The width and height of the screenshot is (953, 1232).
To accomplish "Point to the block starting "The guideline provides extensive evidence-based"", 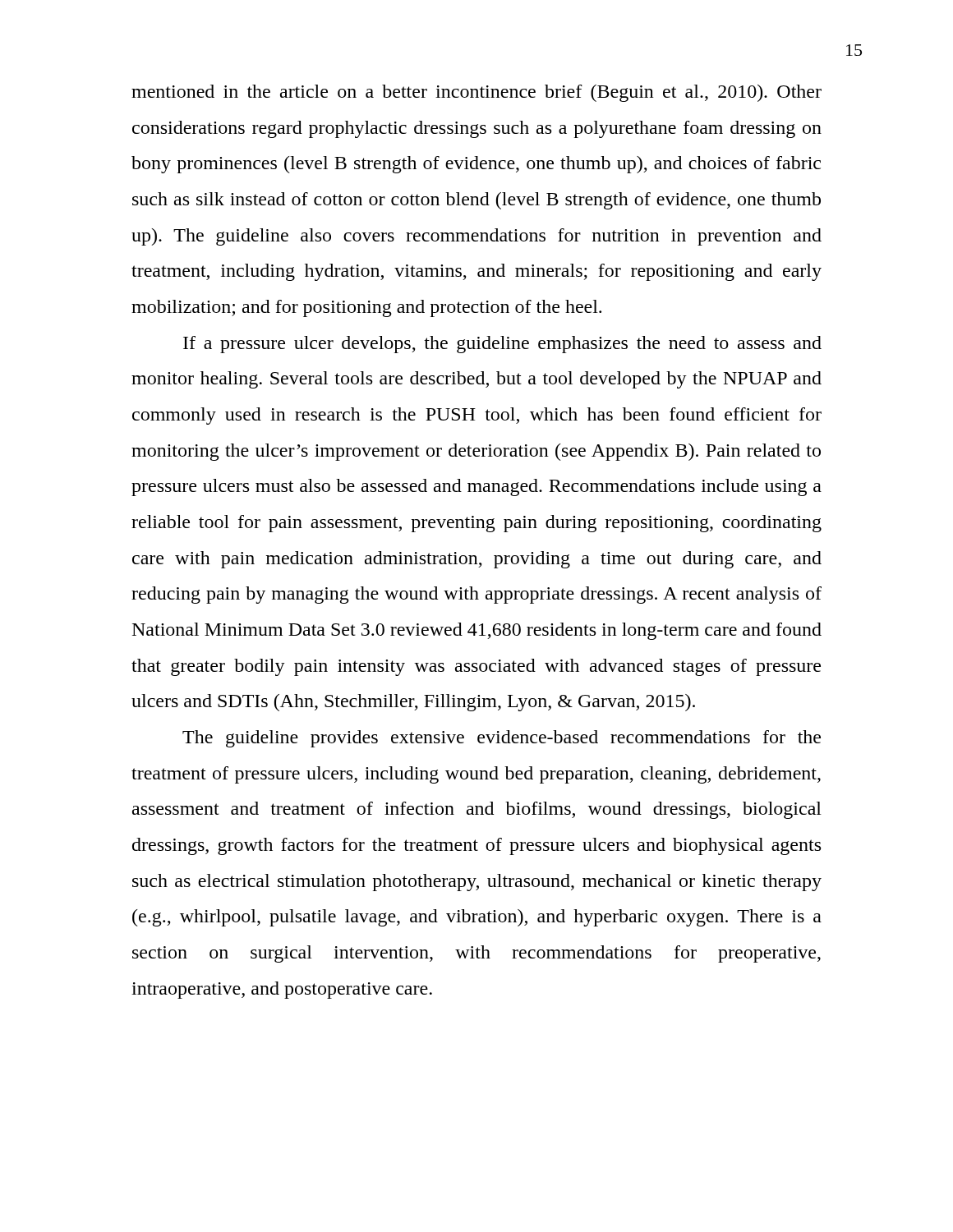I will pyautogui.click(x=476, y=862).
